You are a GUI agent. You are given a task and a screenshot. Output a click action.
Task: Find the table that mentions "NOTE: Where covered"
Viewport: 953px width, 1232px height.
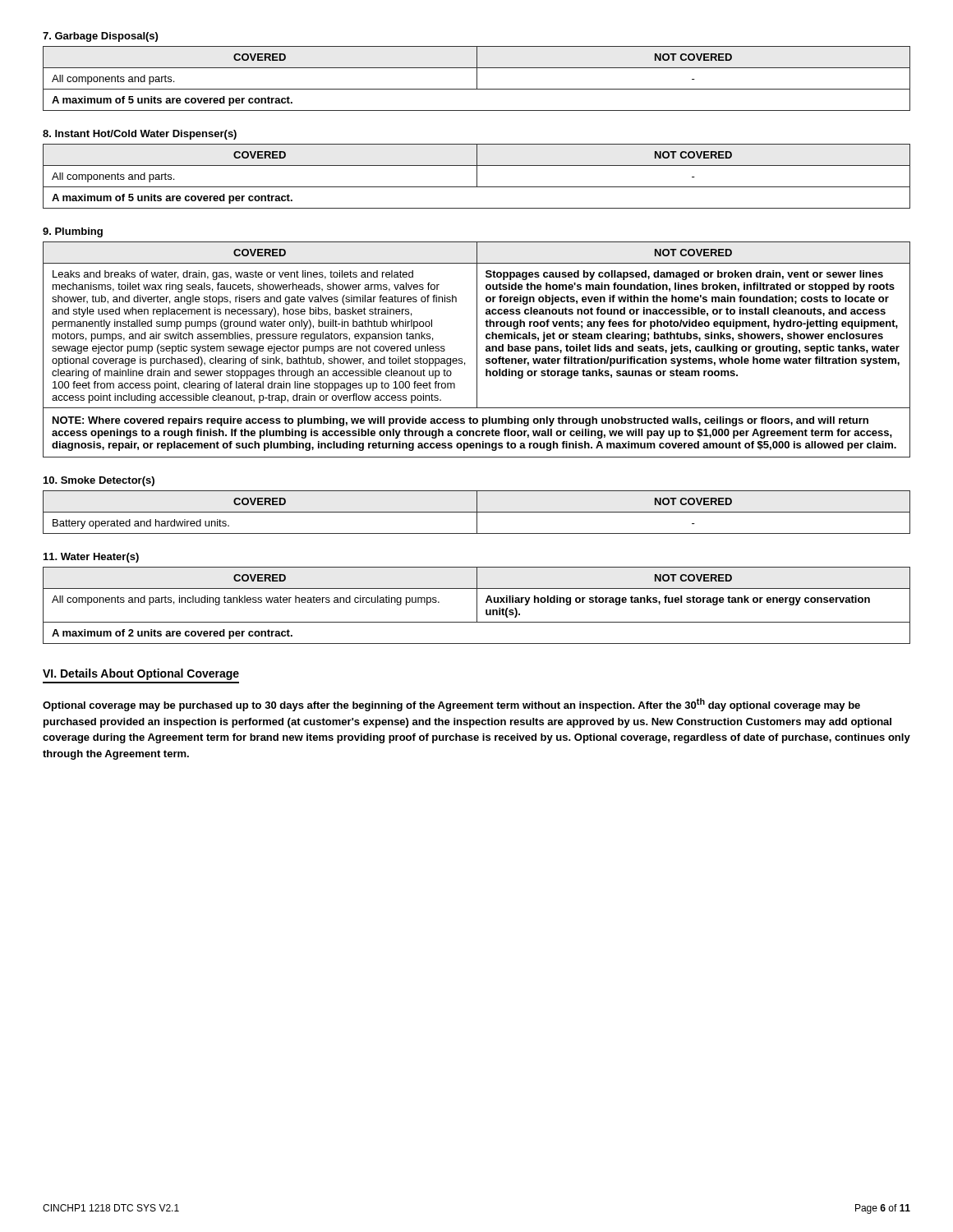pyautogui.click(x=476, y=349)
